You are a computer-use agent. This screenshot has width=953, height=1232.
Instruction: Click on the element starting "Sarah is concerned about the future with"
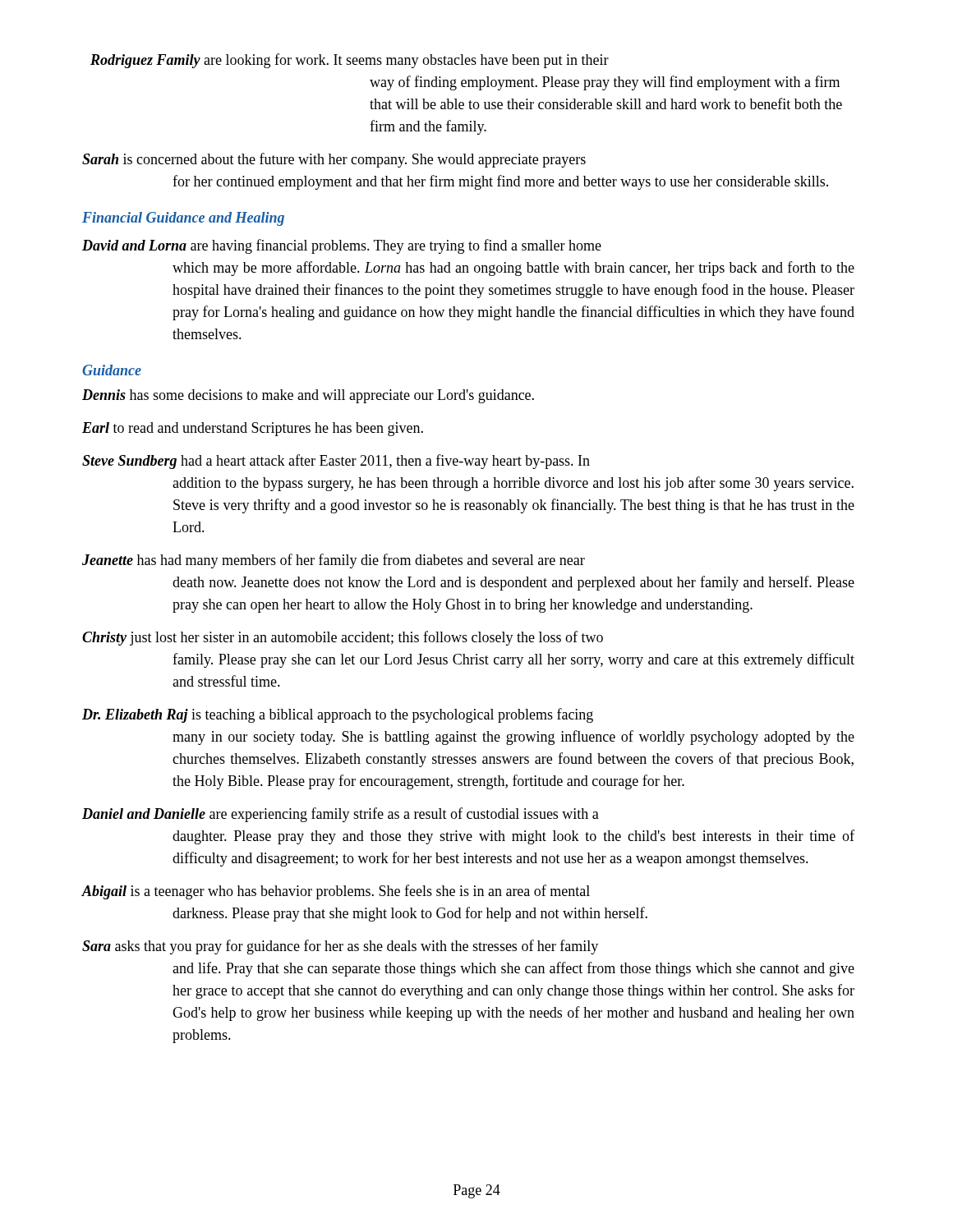tap(468, 171)
